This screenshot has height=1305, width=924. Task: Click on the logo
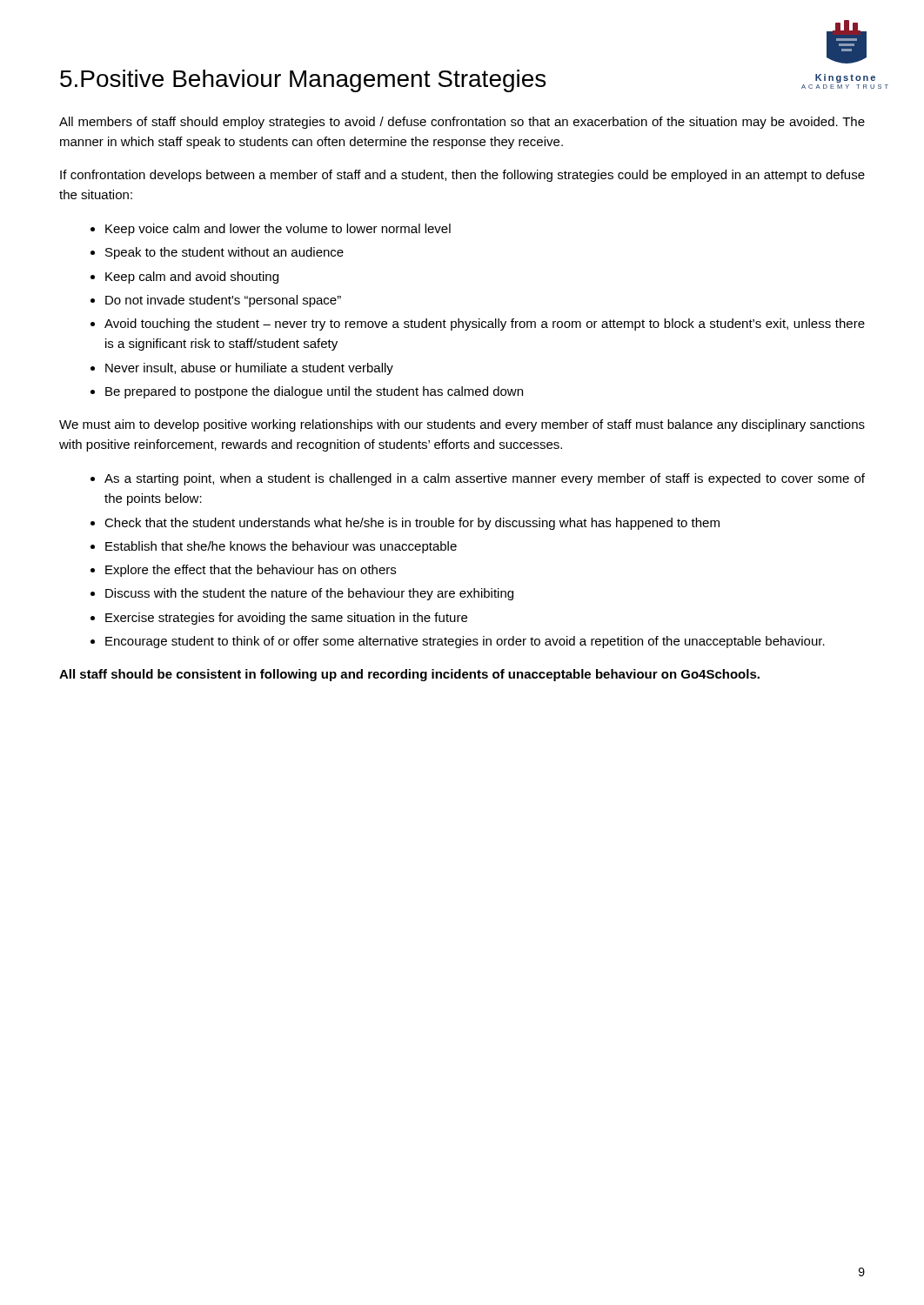coord(846,55)
